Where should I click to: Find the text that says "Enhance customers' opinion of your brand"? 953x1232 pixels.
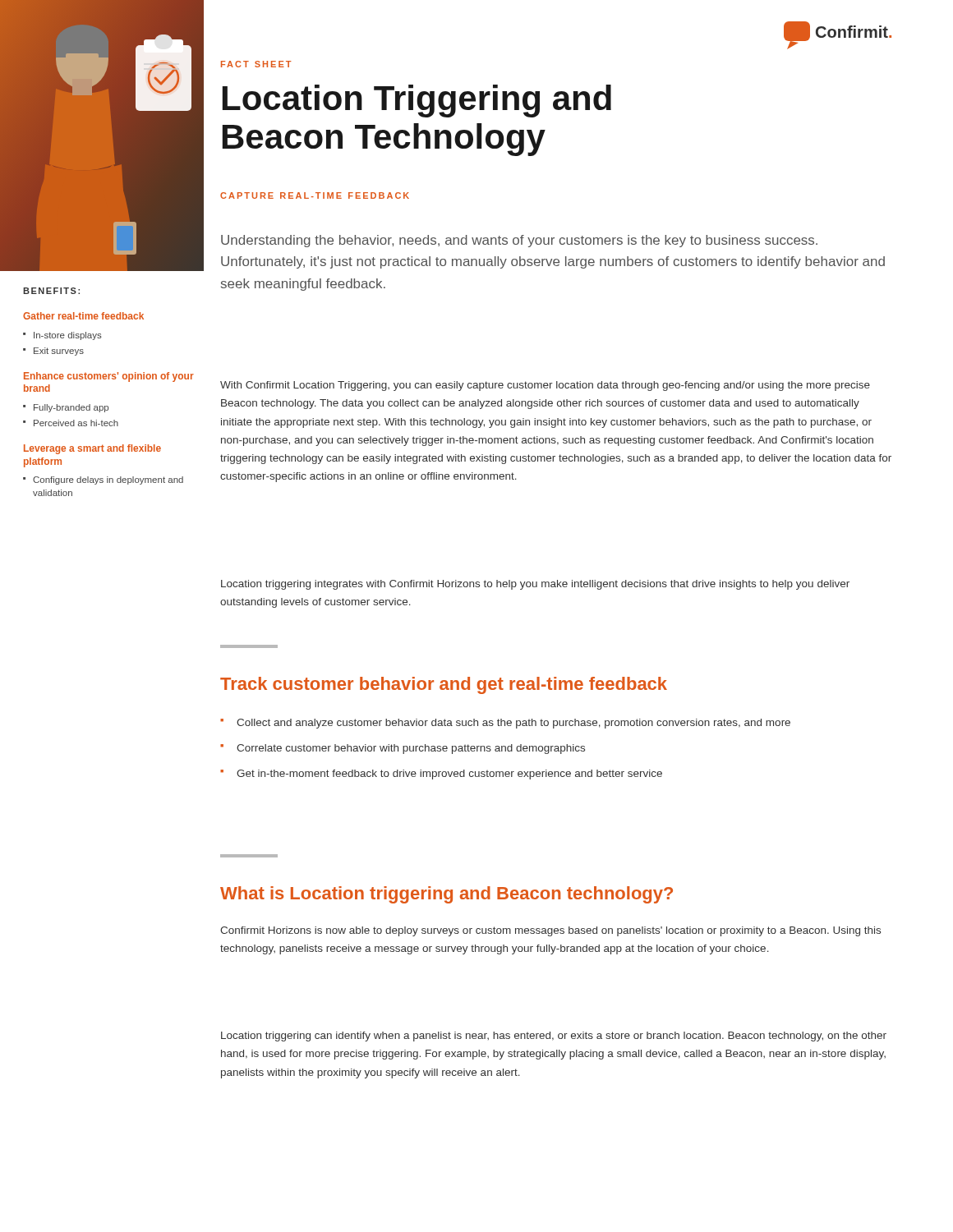[108, 382]
